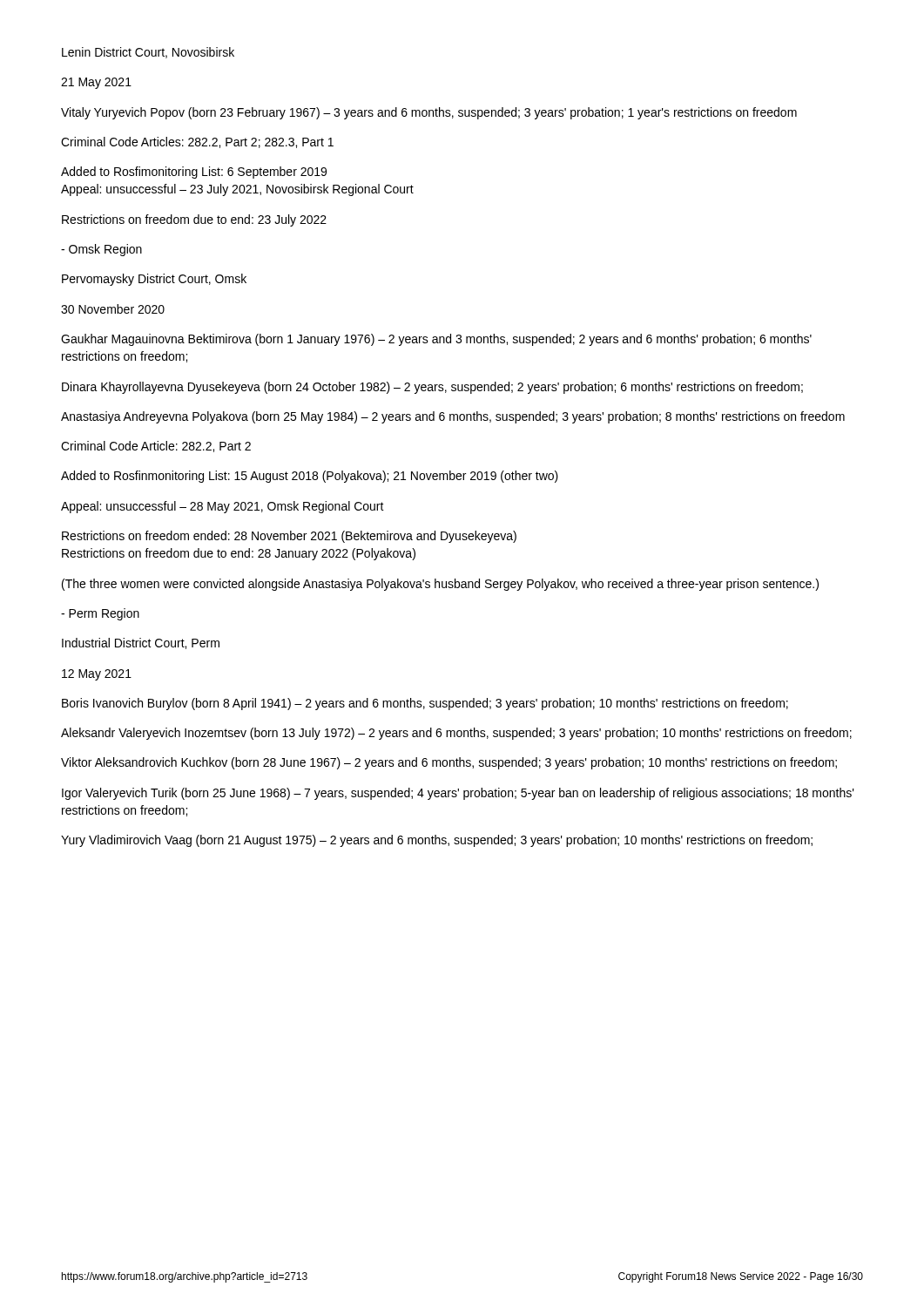Where is the passage that starts "Vitaly Yuryevich Popov (born 23 February 1967)"?

coord(429,112)
